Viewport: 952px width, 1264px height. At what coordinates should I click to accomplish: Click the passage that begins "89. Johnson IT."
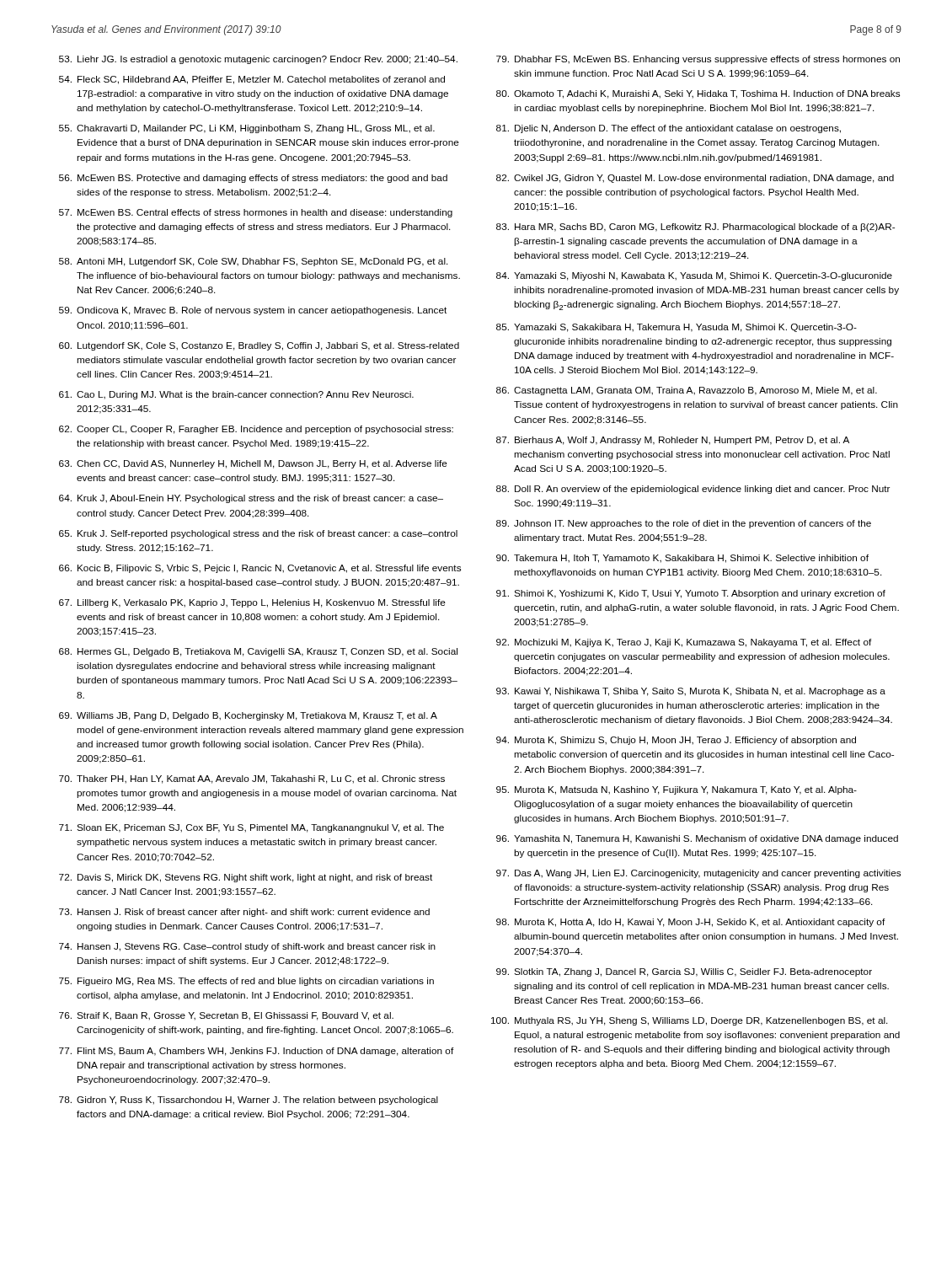pyautogui.click(x=695, y=531)
